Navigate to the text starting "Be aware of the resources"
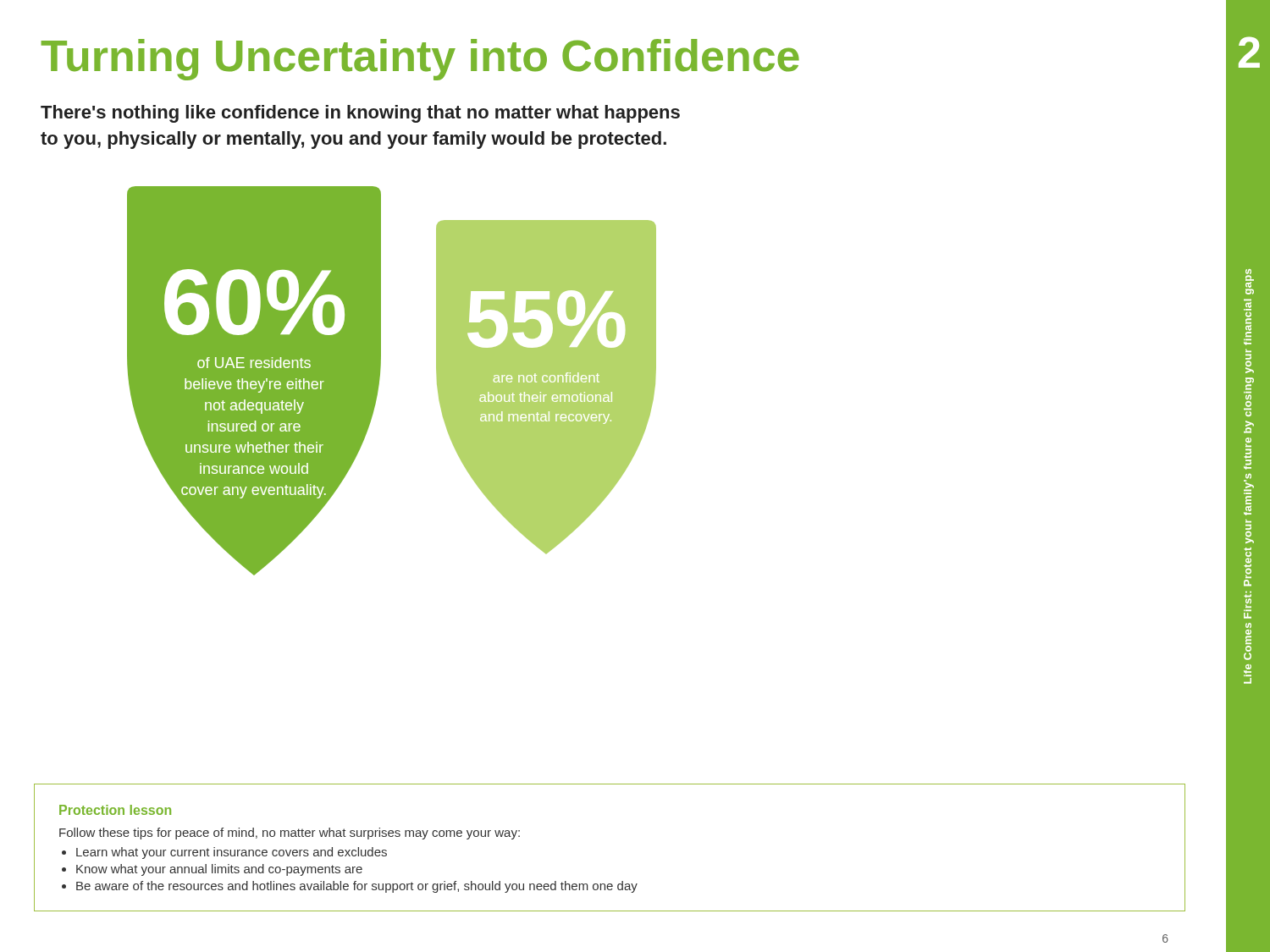The image size is (1270, 952). coord(356,886)
